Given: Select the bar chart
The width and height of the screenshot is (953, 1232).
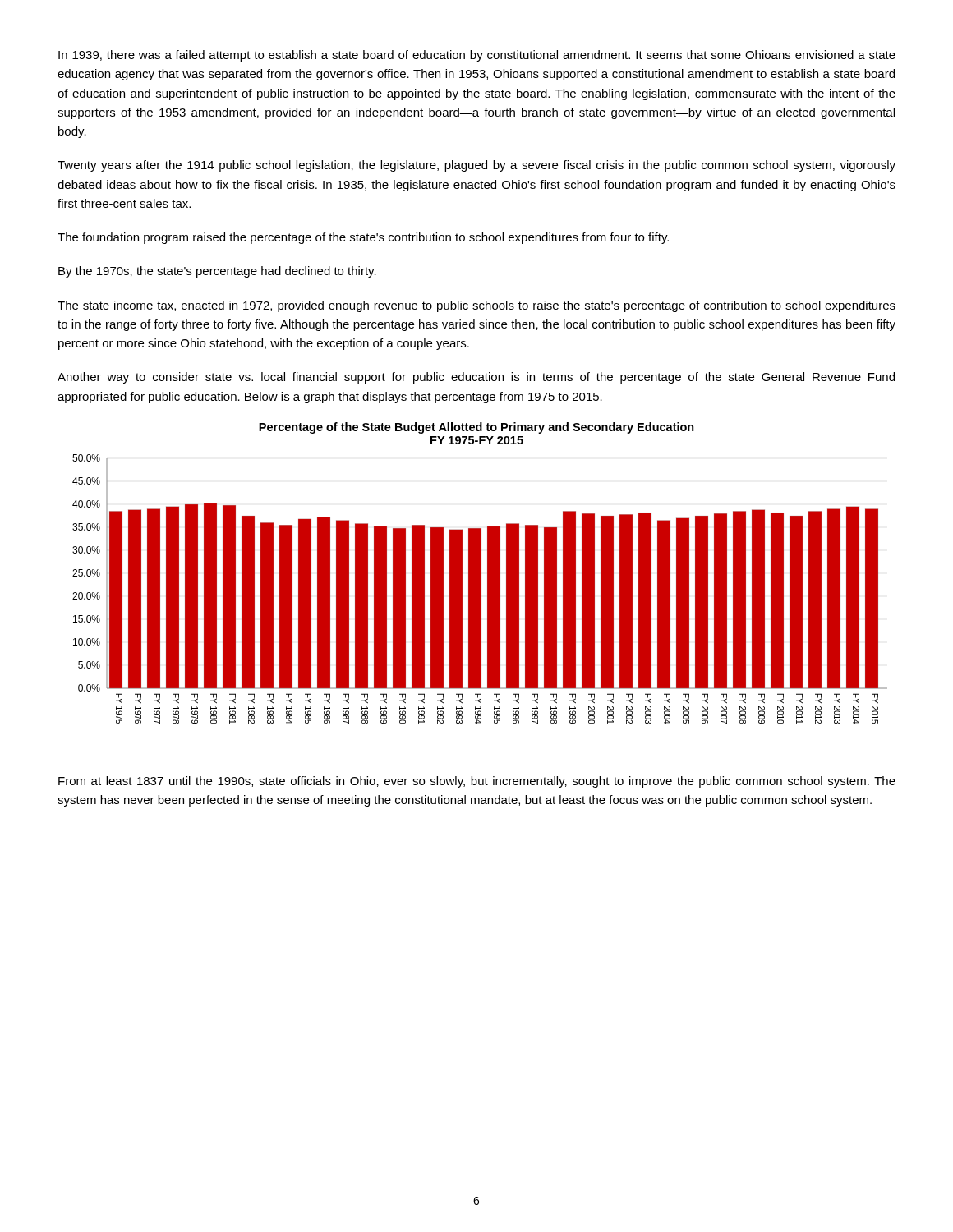Looking at the screenshot, I should pos(476,603).
